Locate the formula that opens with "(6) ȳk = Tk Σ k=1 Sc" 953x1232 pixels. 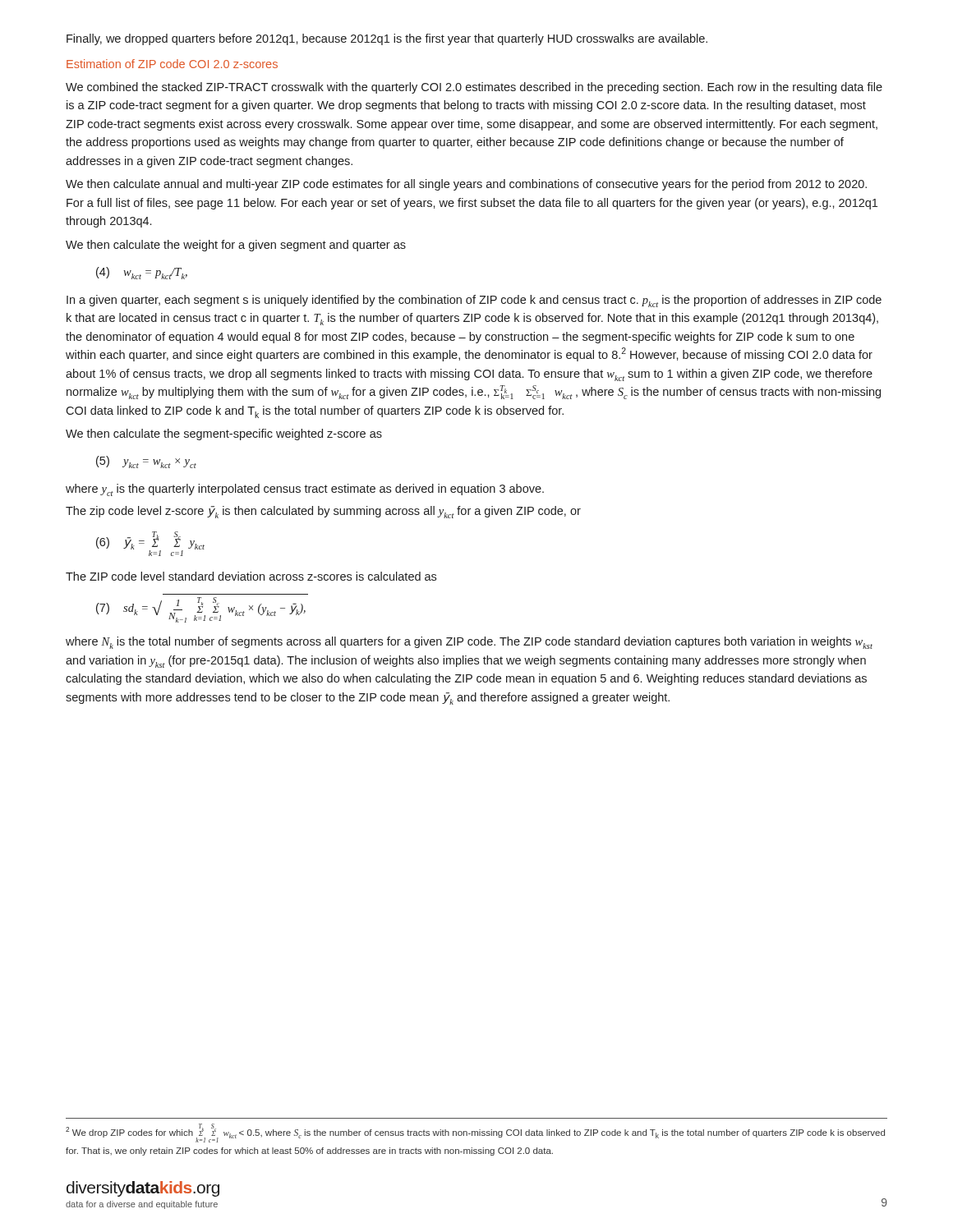coord(150,544)
